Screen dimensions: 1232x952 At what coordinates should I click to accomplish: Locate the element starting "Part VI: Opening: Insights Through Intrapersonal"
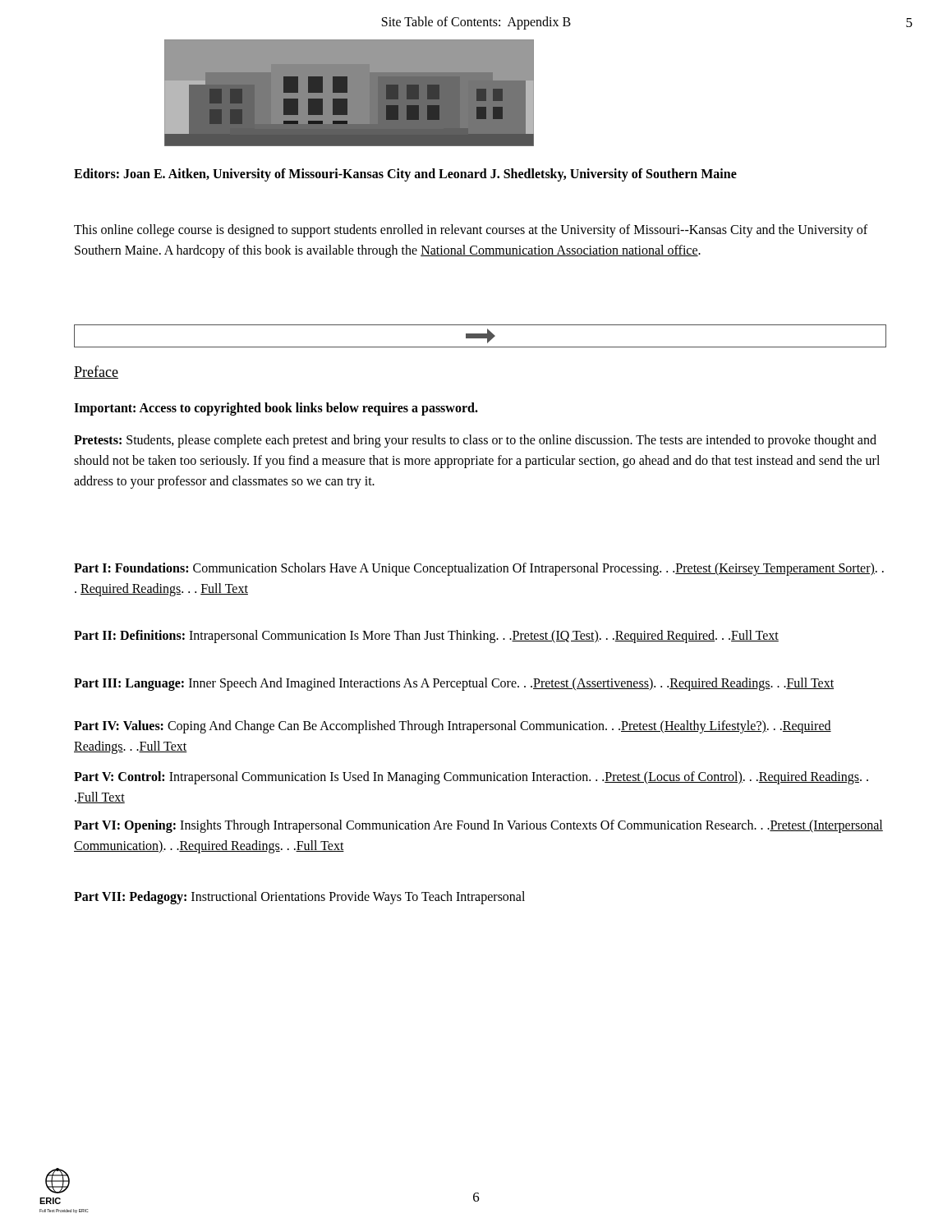(478, 835)
